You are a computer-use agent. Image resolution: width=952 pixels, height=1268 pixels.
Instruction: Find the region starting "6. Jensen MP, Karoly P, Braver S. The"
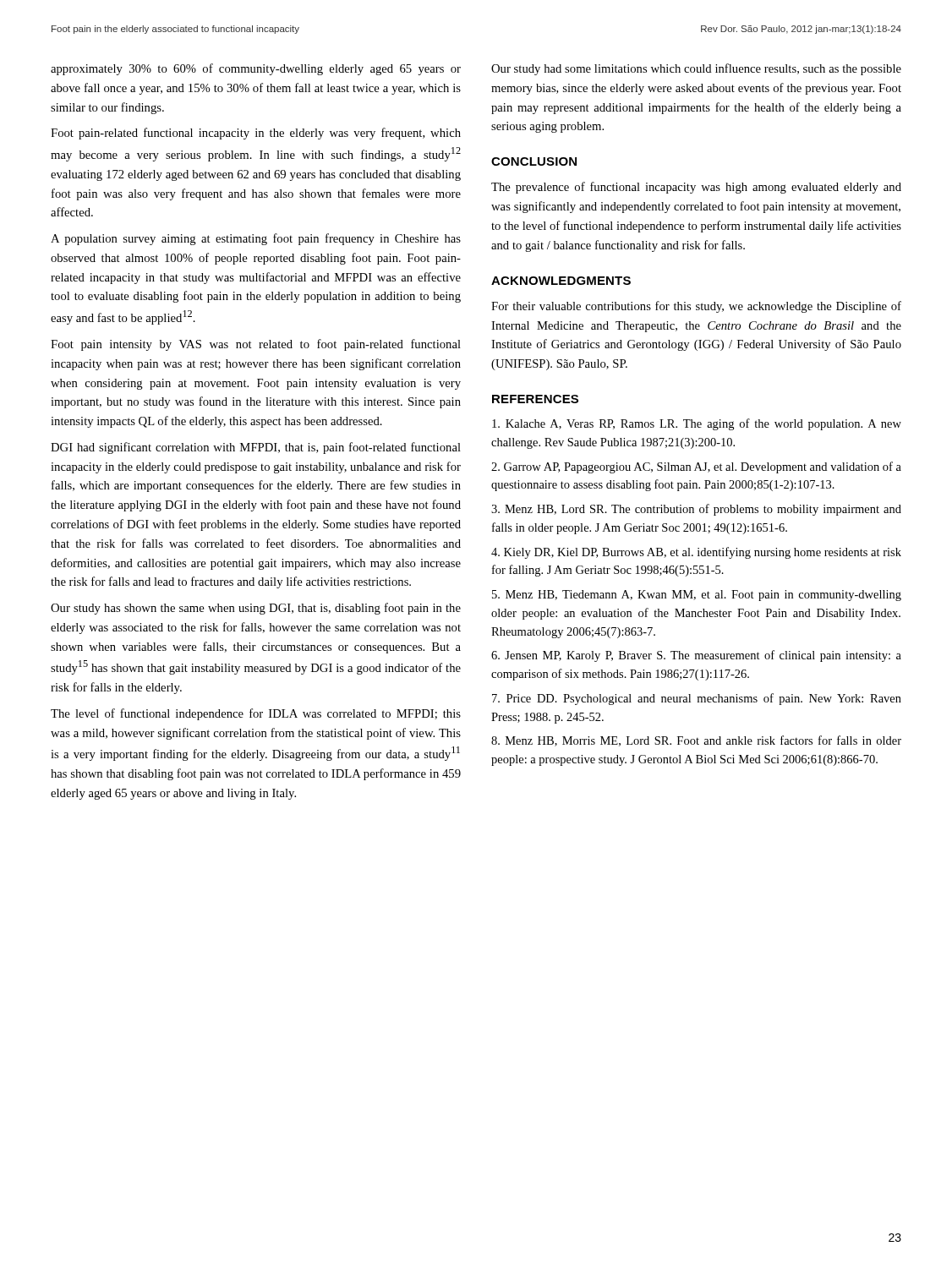[x=696, y=665]
